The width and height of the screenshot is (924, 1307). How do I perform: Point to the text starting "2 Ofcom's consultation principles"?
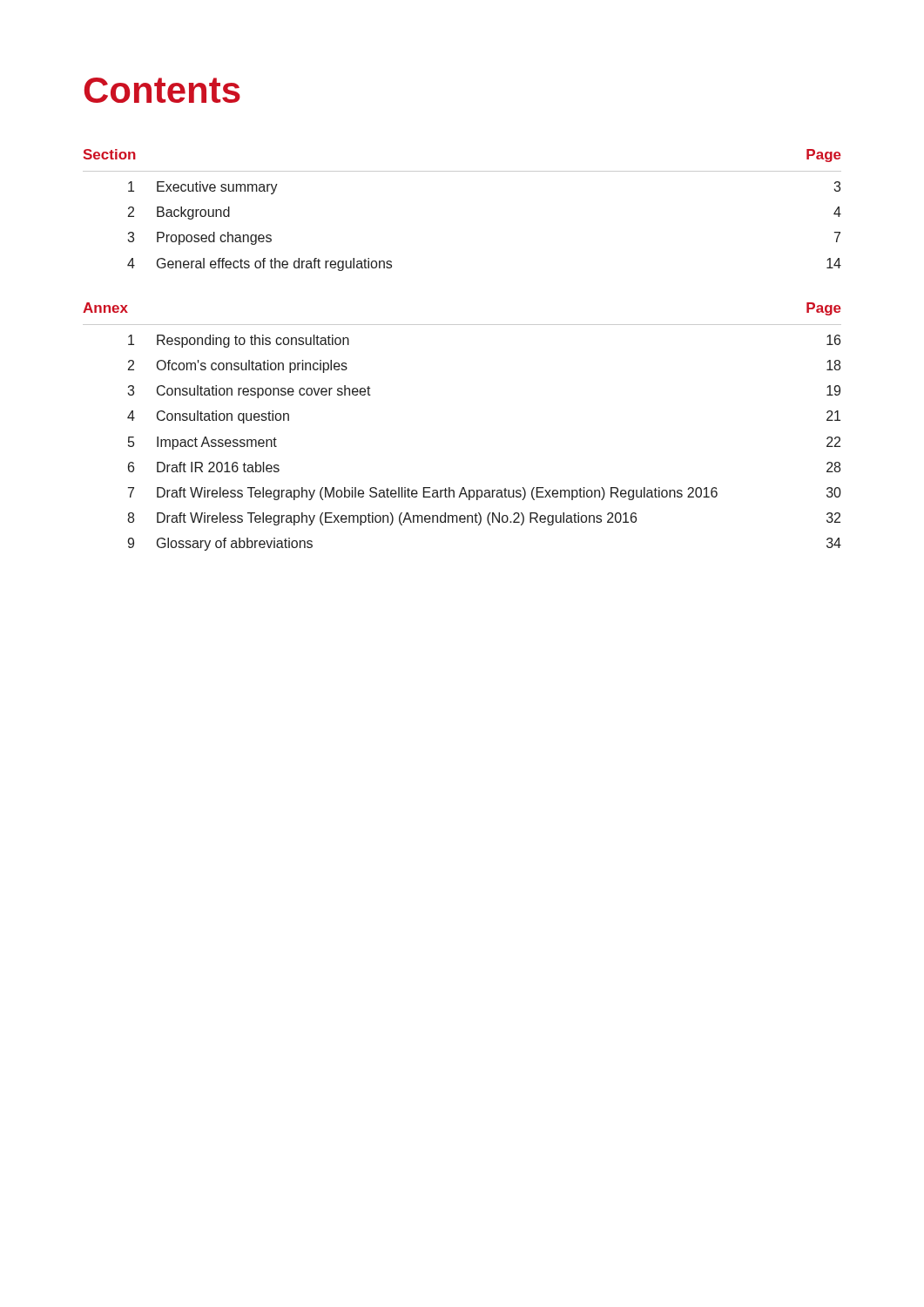click(x=252, y=366)
